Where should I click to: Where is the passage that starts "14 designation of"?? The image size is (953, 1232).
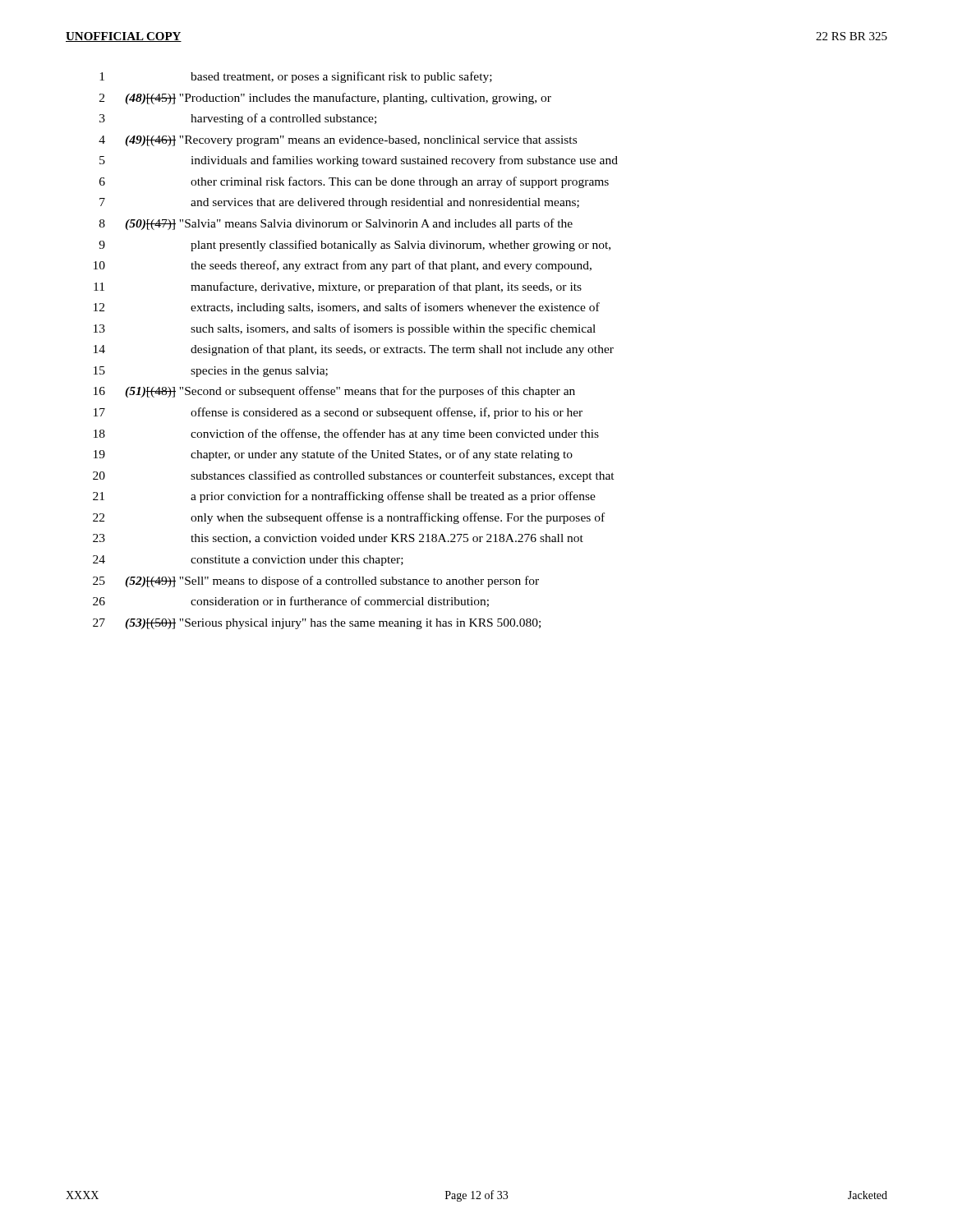coord(476,349)
